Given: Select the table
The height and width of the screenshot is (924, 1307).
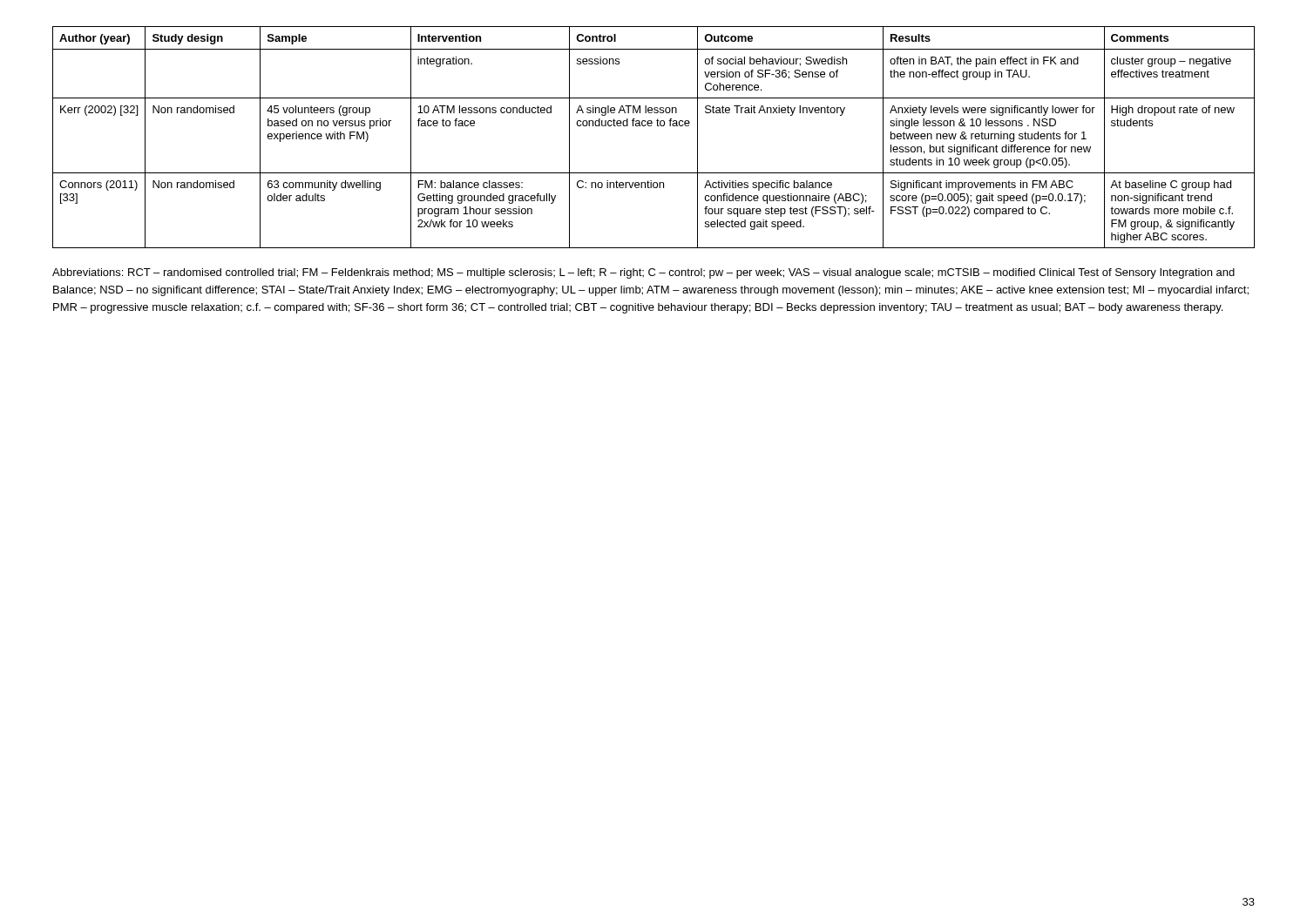Looking at the screenshot, I should point(654,137).
